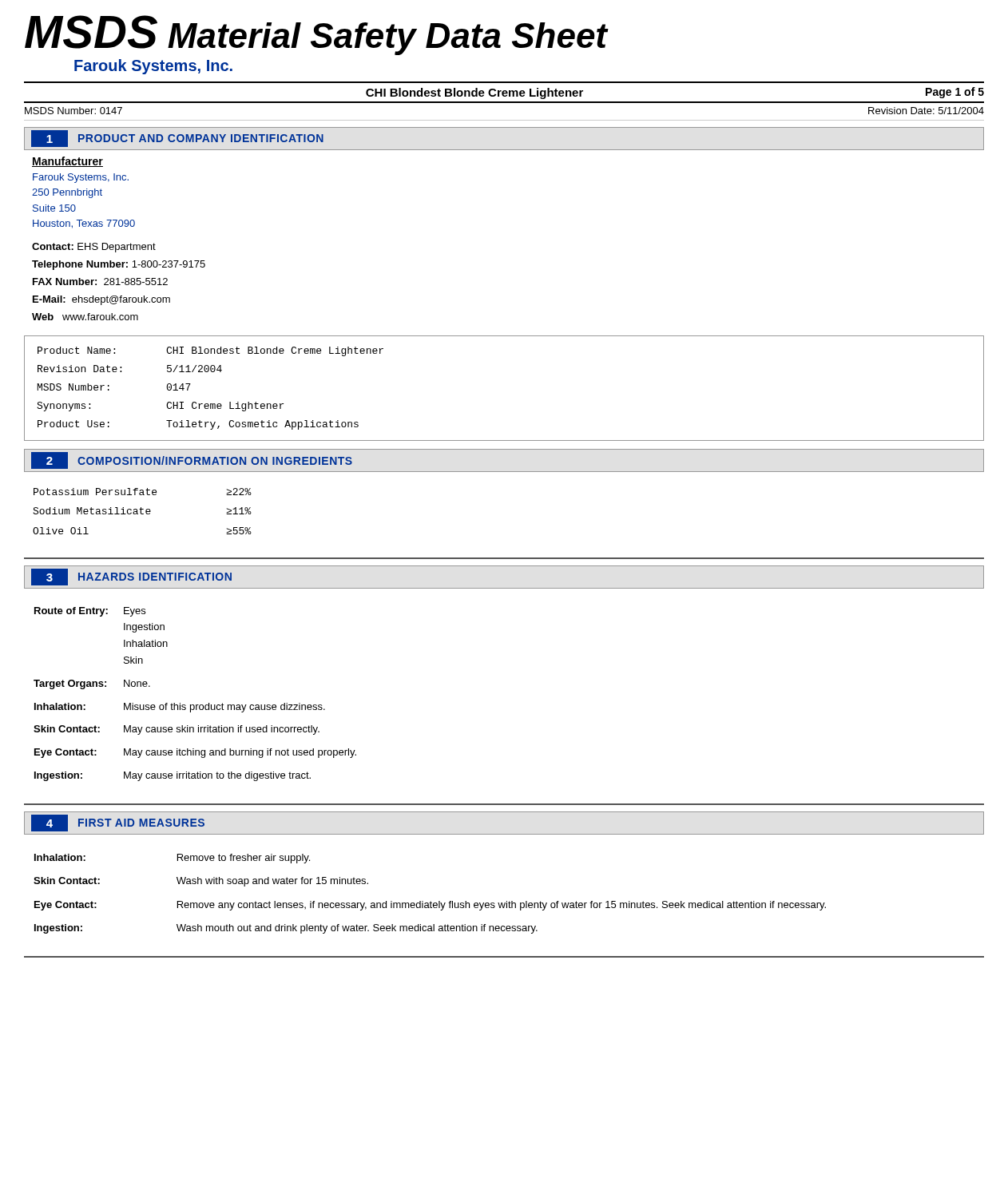Locate the passage starting "2 COMPOSITION/INFORMATION ON INGREDIENTS"
1008x1198 pixels.
point(192,461)
